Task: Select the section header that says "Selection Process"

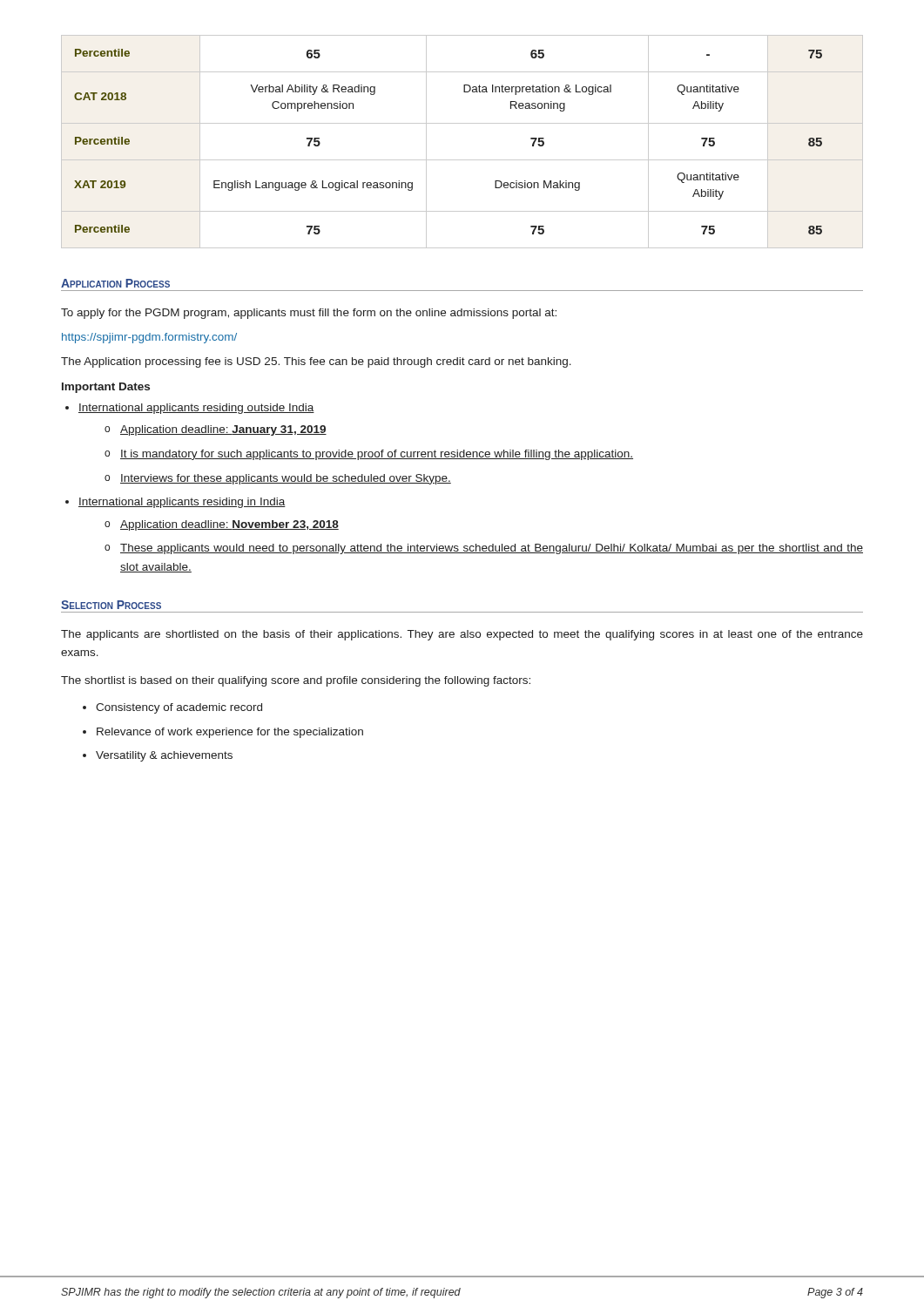Action: (x=111, y=604)
